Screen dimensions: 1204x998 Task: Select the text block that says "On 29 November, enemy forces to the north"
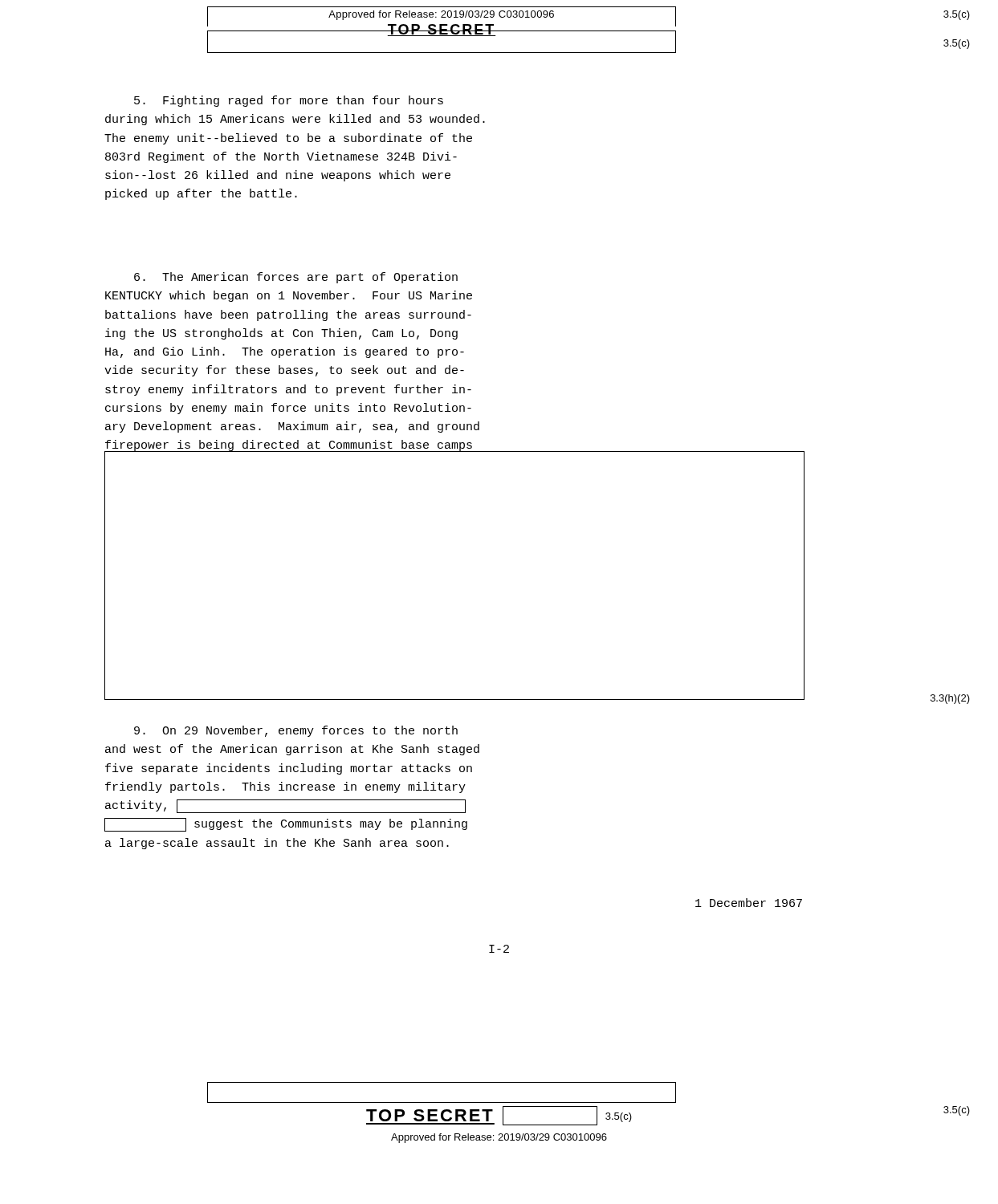pos(292,788)
